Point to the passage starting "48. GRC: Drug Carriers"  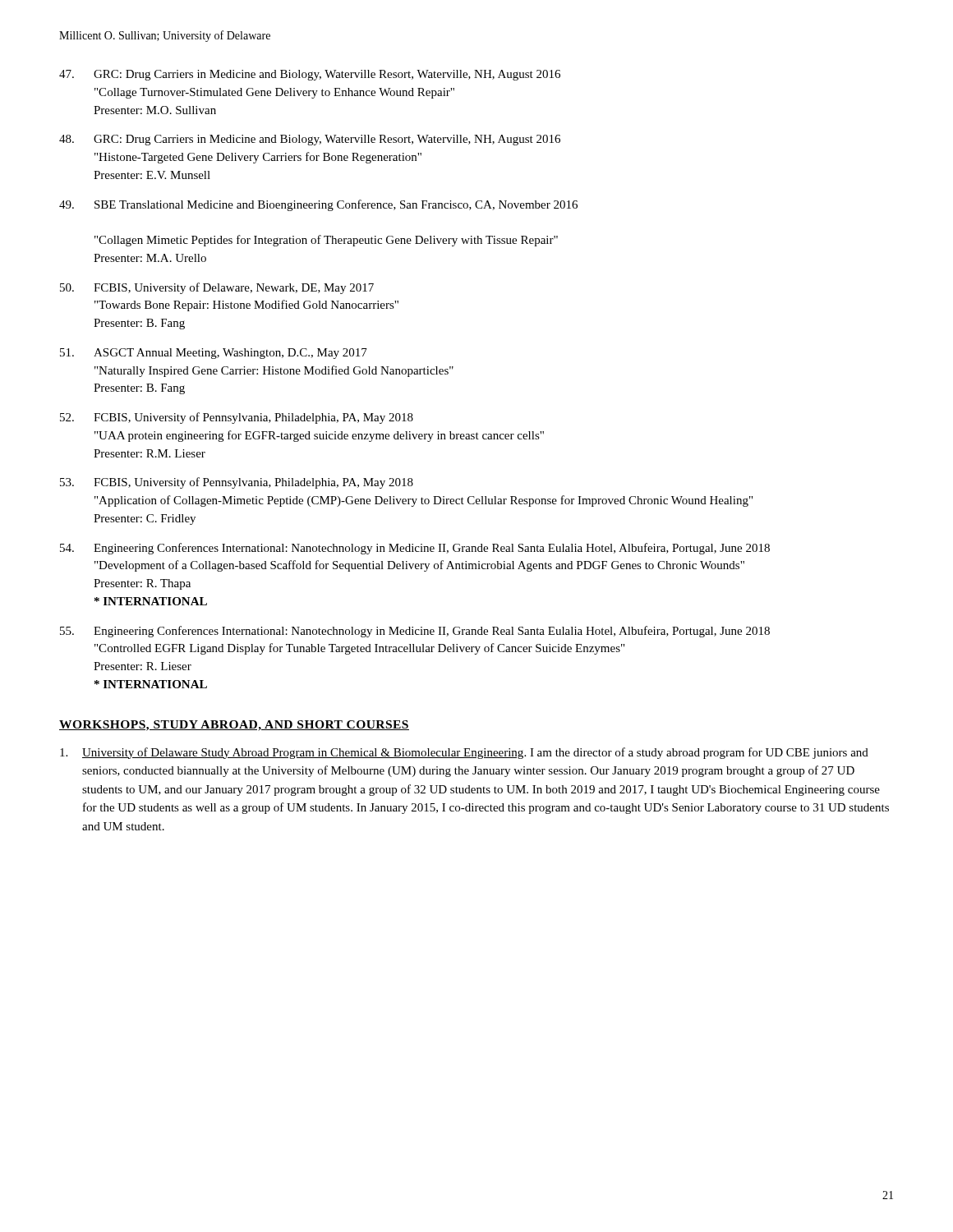(x=310, y=140)
